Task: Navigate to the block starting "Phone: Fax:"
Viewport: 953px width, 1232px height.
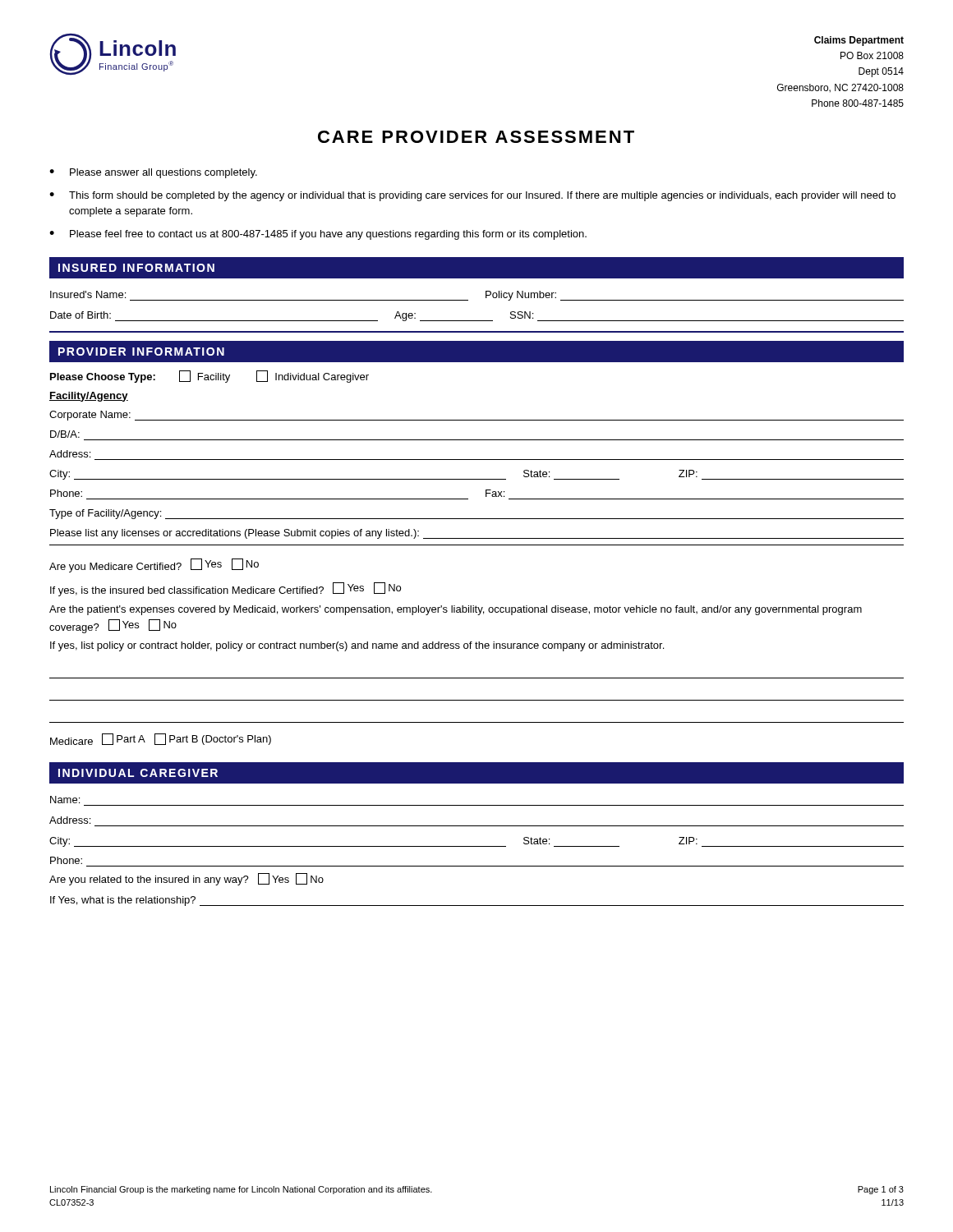Action: (x=476, y=492)
